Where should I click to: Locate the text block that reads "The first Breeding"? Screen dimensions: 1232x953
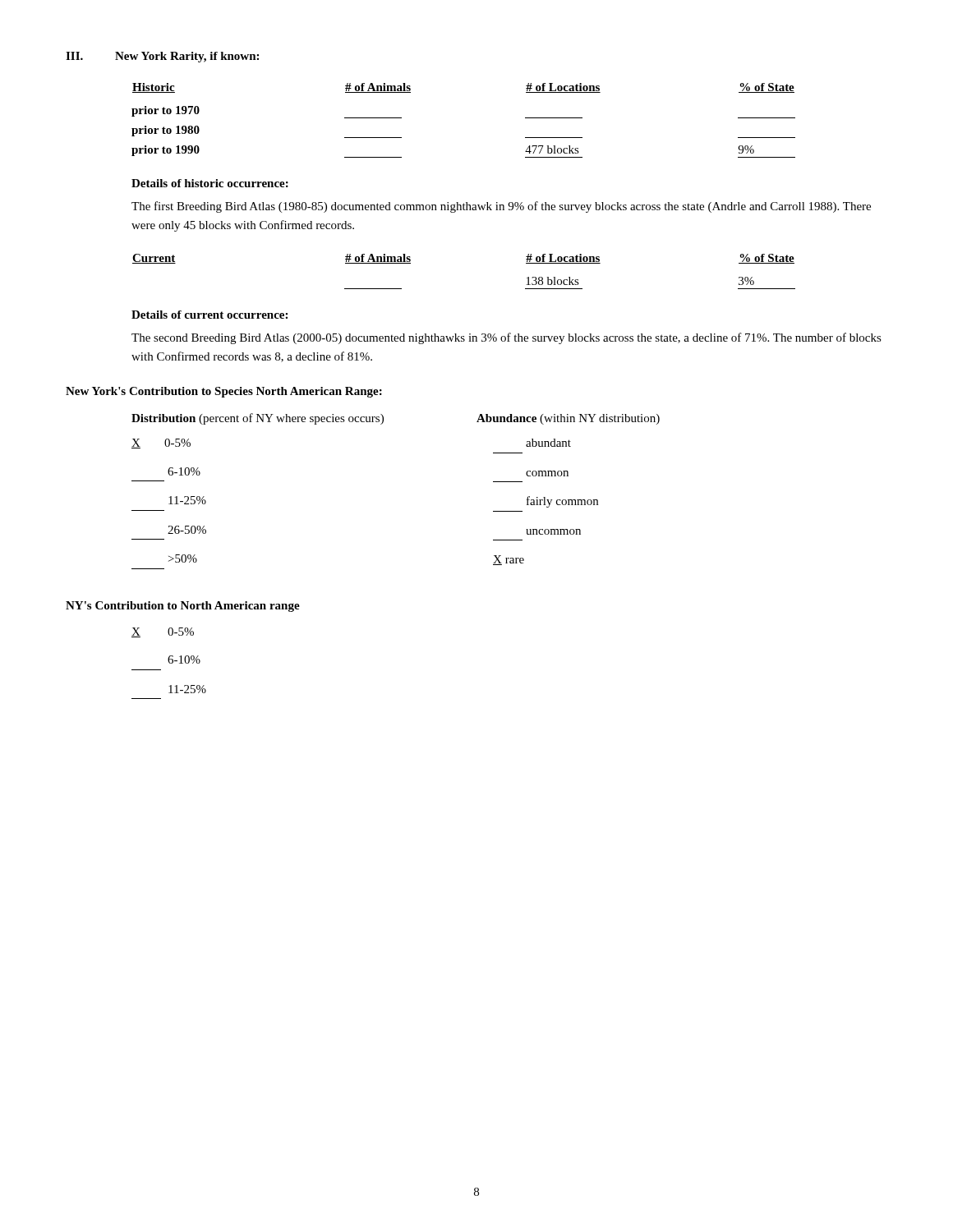(501, 216)
